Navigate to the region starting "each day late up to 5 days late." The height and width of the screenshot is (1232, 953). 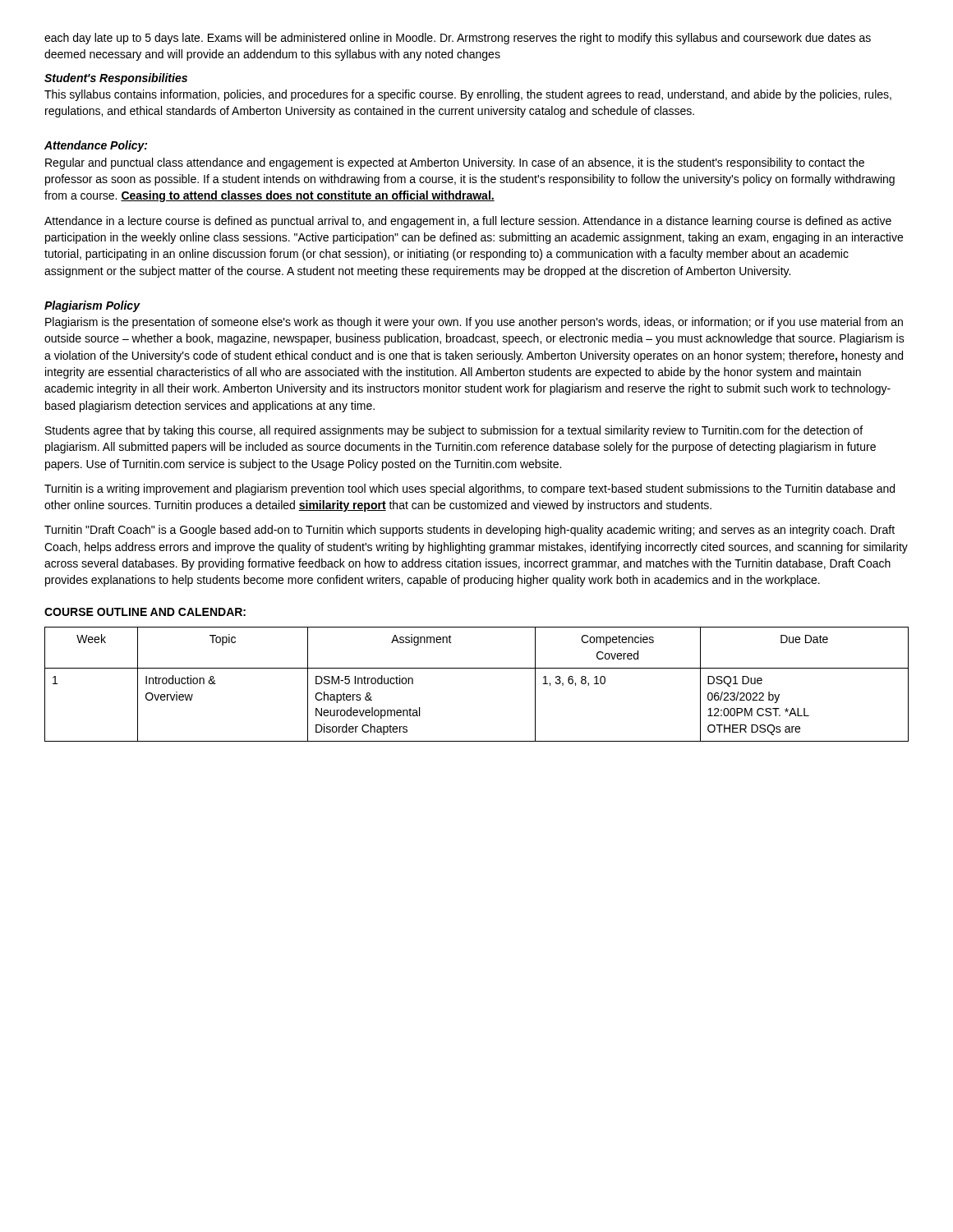pyautogui.click(x=476, y=46)
